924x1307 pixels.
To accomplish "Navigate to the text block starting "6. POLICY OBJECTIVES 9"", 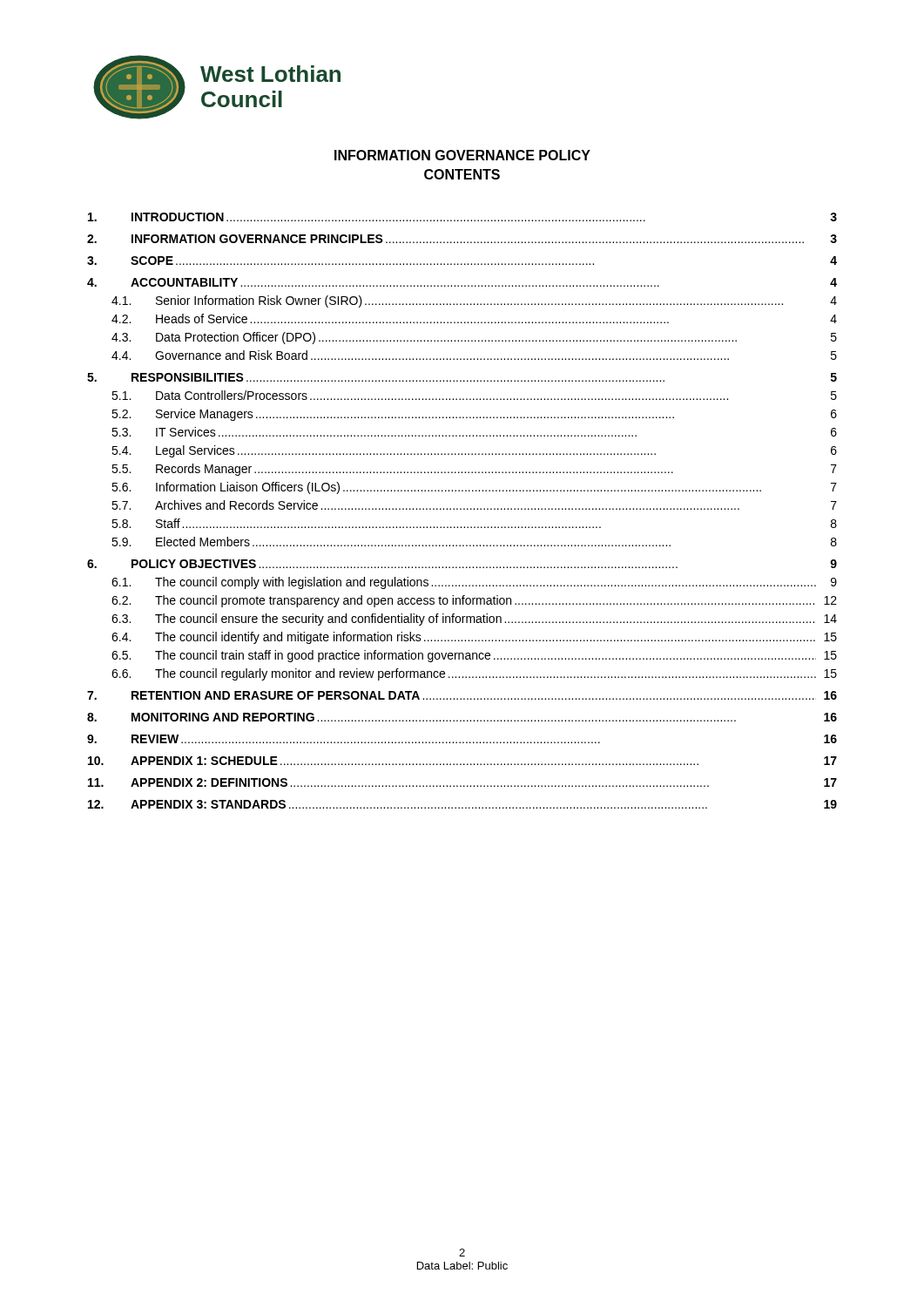I will pyautogui.click(x=462, y=563).
